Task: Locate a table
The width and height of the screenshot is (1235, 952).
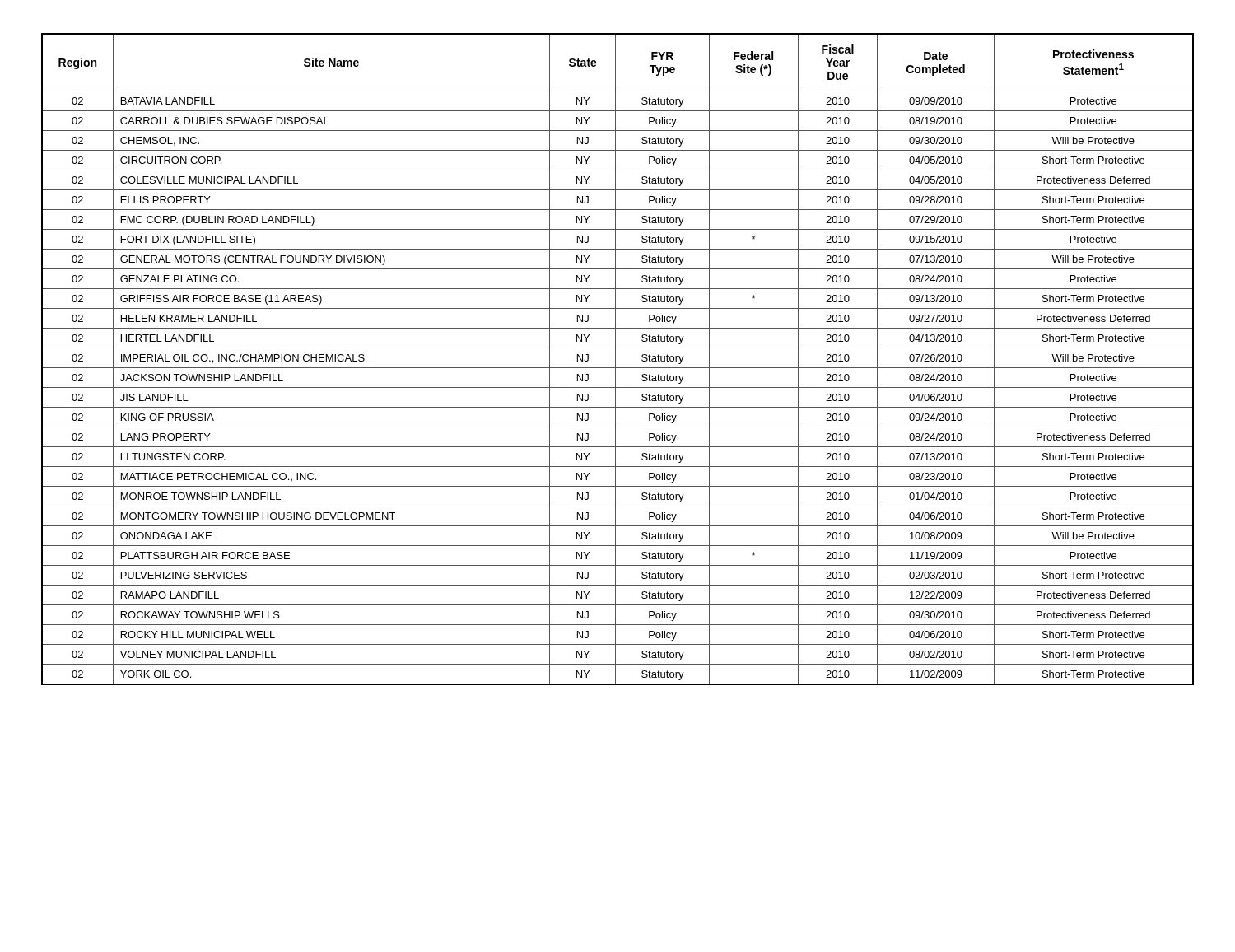Action: click(618, 359)
